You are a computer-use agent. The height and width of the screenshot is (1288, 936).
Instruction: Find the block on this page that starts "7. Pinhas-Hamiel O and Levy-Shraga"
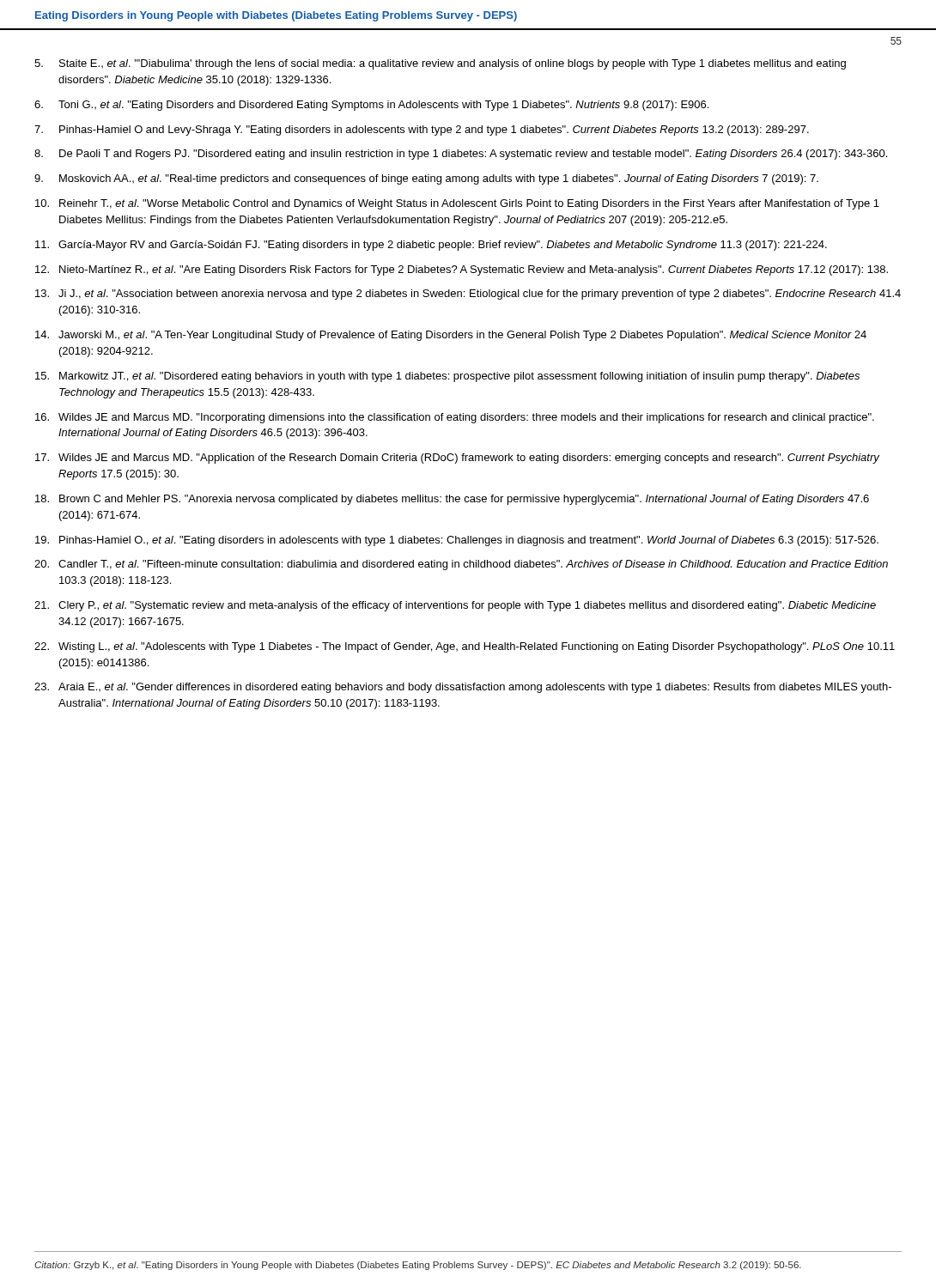(468, 130)
